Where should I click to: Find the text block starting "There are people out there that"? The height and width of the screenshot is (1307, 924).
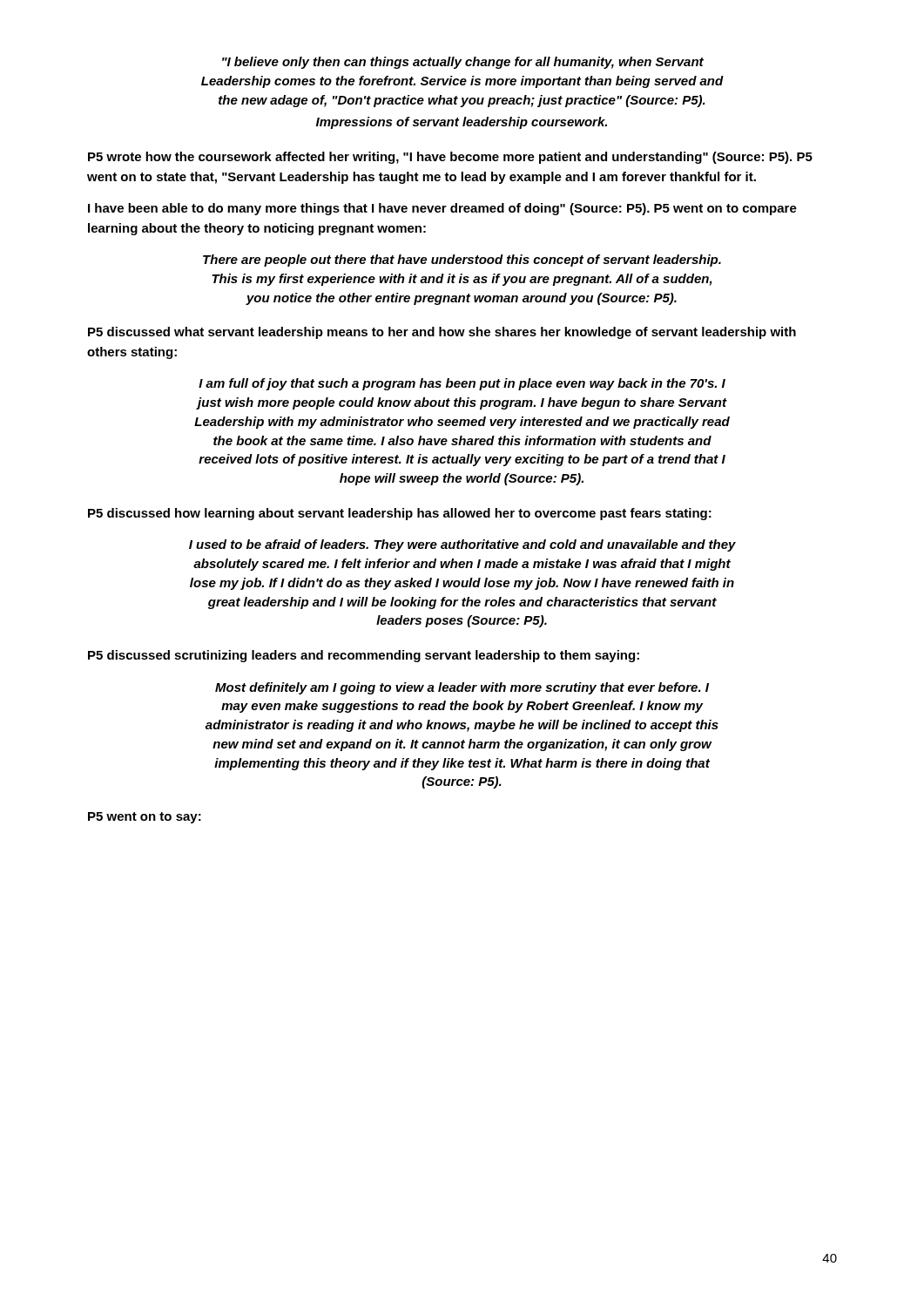click(462, 278)
